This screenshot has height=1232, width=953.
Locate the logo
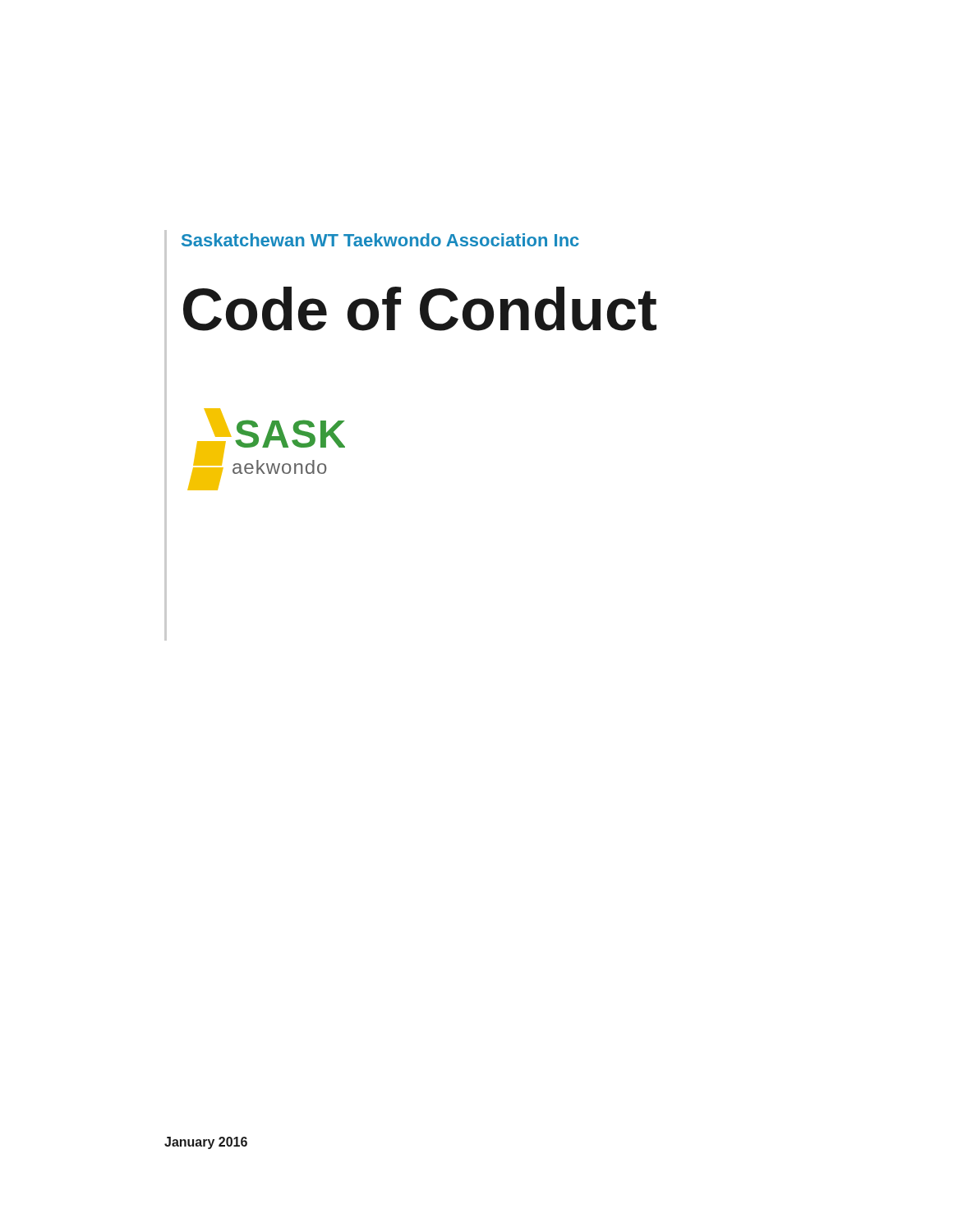(x=419, y=454)
